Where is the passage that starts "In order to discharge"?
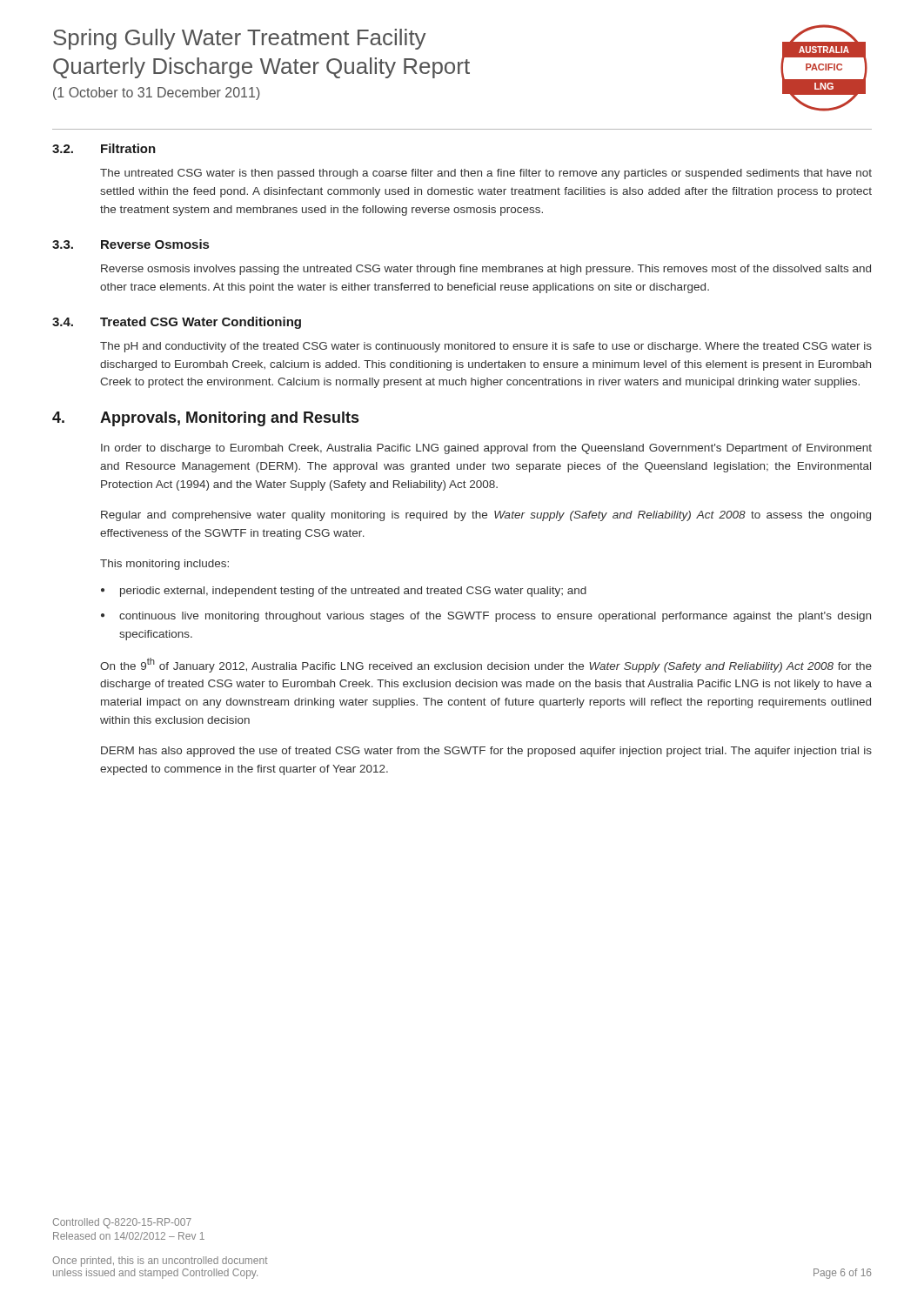Viewport: 924px width, 1305px height. click(486, 466)
